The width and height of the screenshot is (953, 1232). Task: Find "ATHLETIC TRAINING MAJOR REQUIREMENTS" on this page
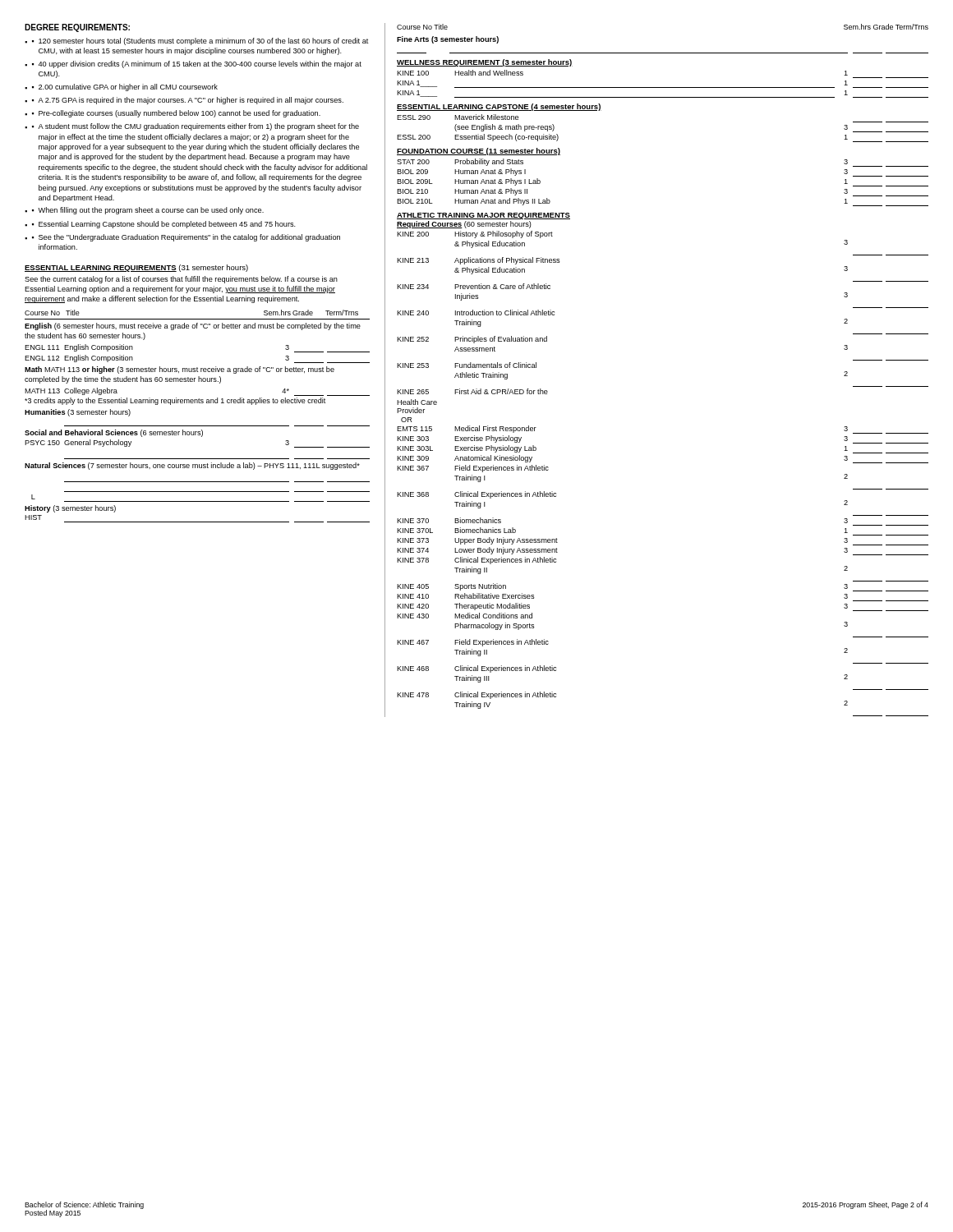pos(483,215)
